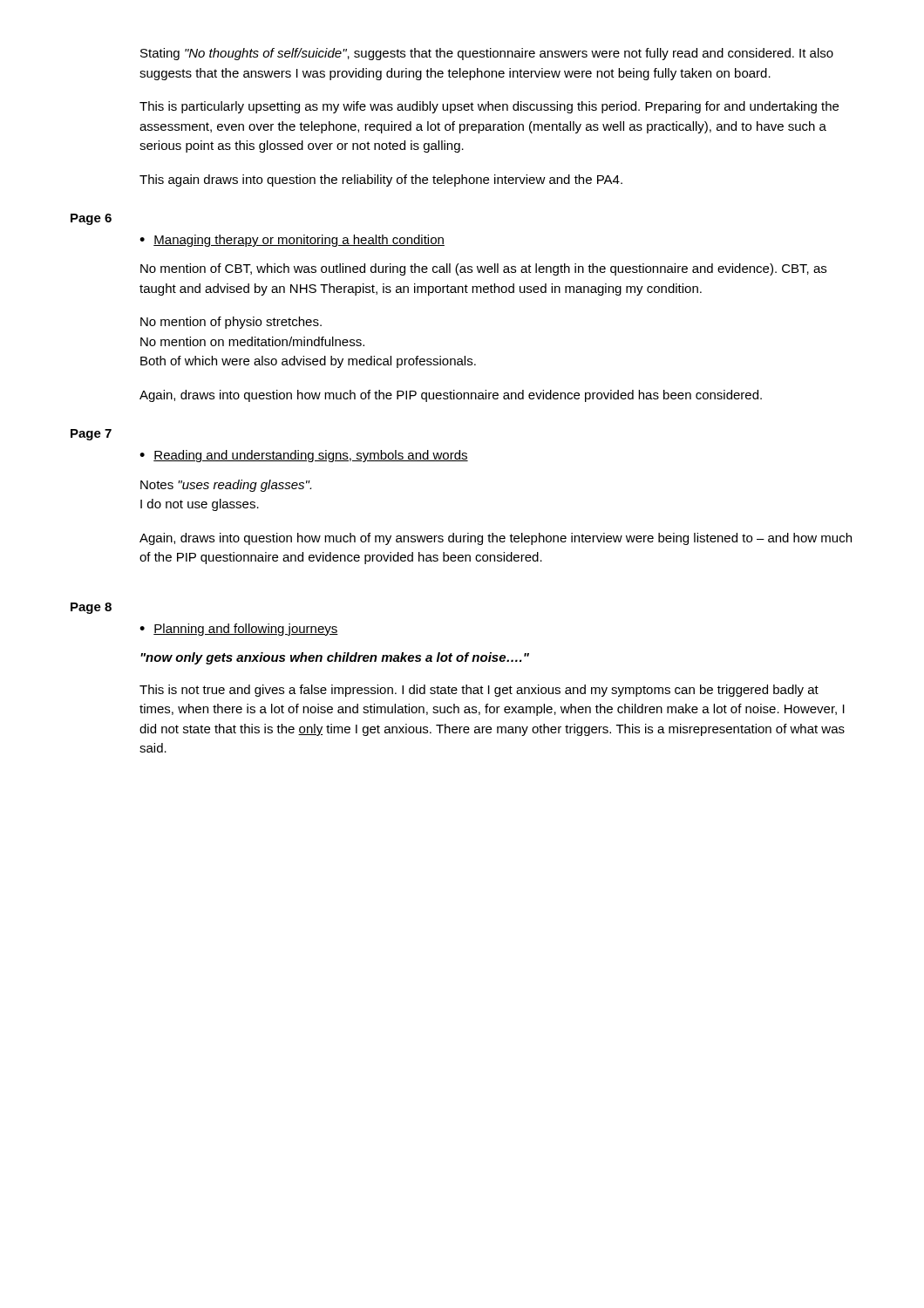Image resolution: width=924 pixels, height=1308 pixels.
Task: Select the region starting "Notes "uses reading"
Action: pyautogui.click(x=226, y=486)
